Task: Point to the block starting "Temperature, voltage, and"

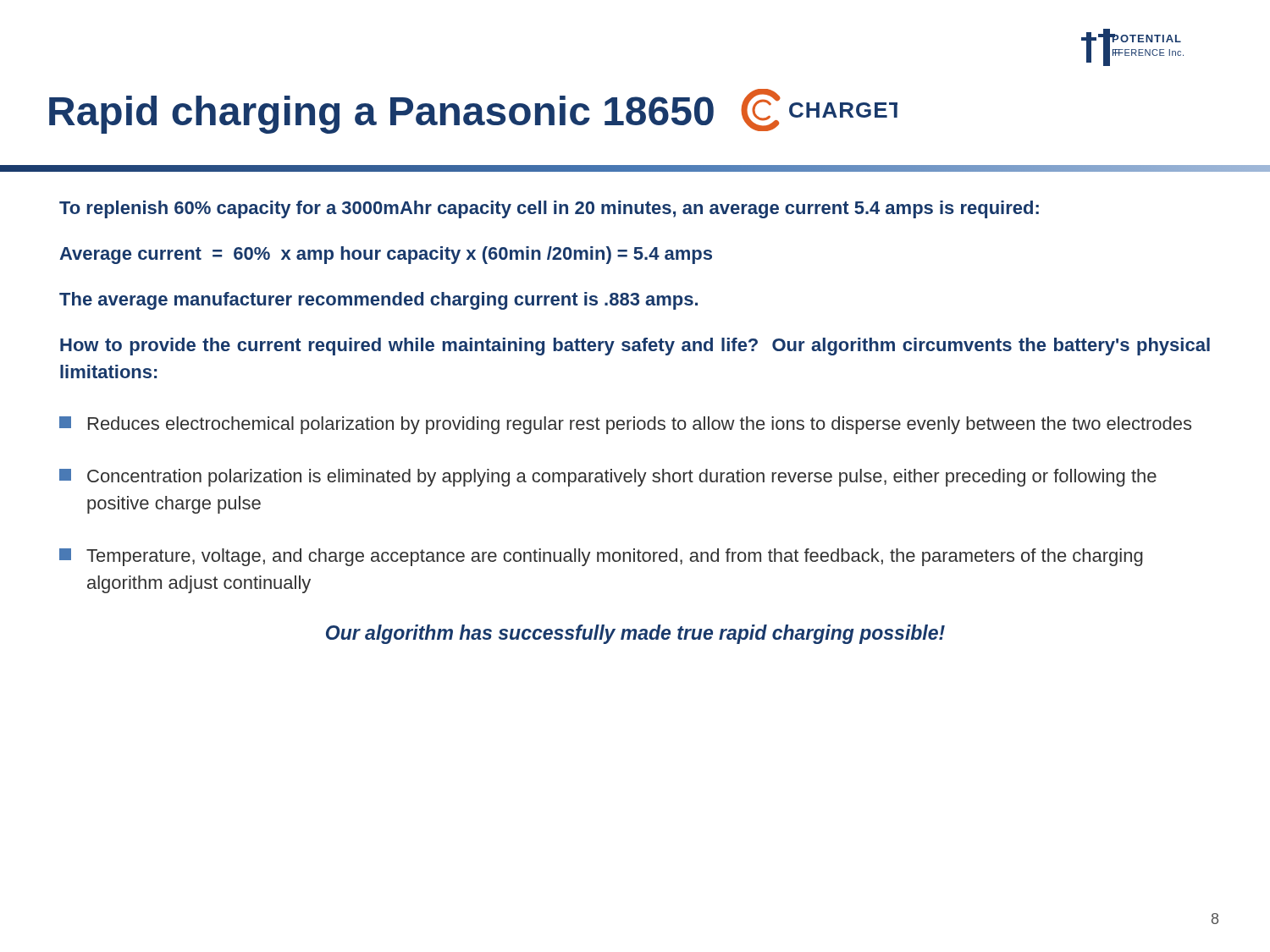Action: 635,570
